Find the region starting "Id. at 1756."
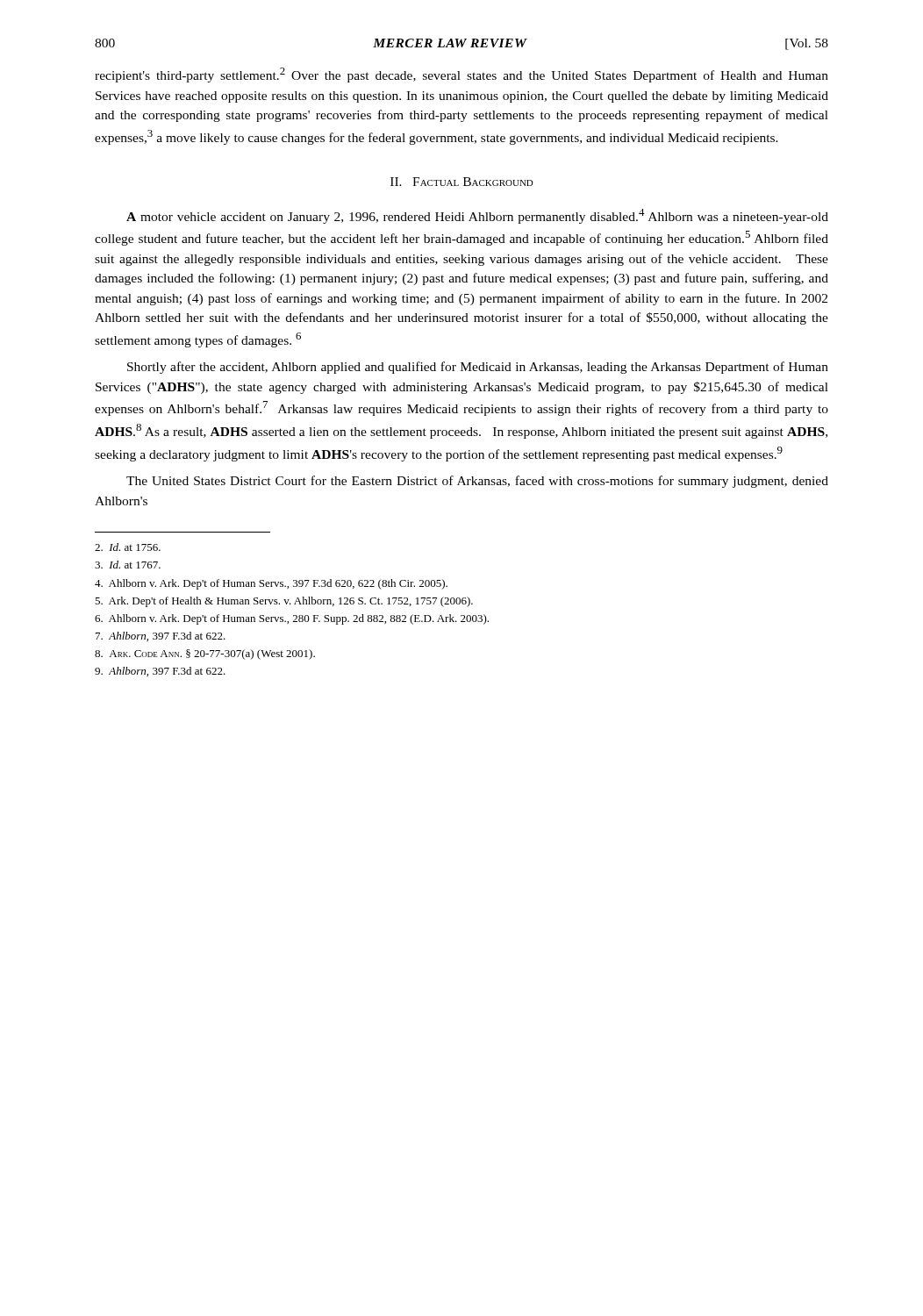This screenshot has height=1316, width=923. tap(128, 547)
